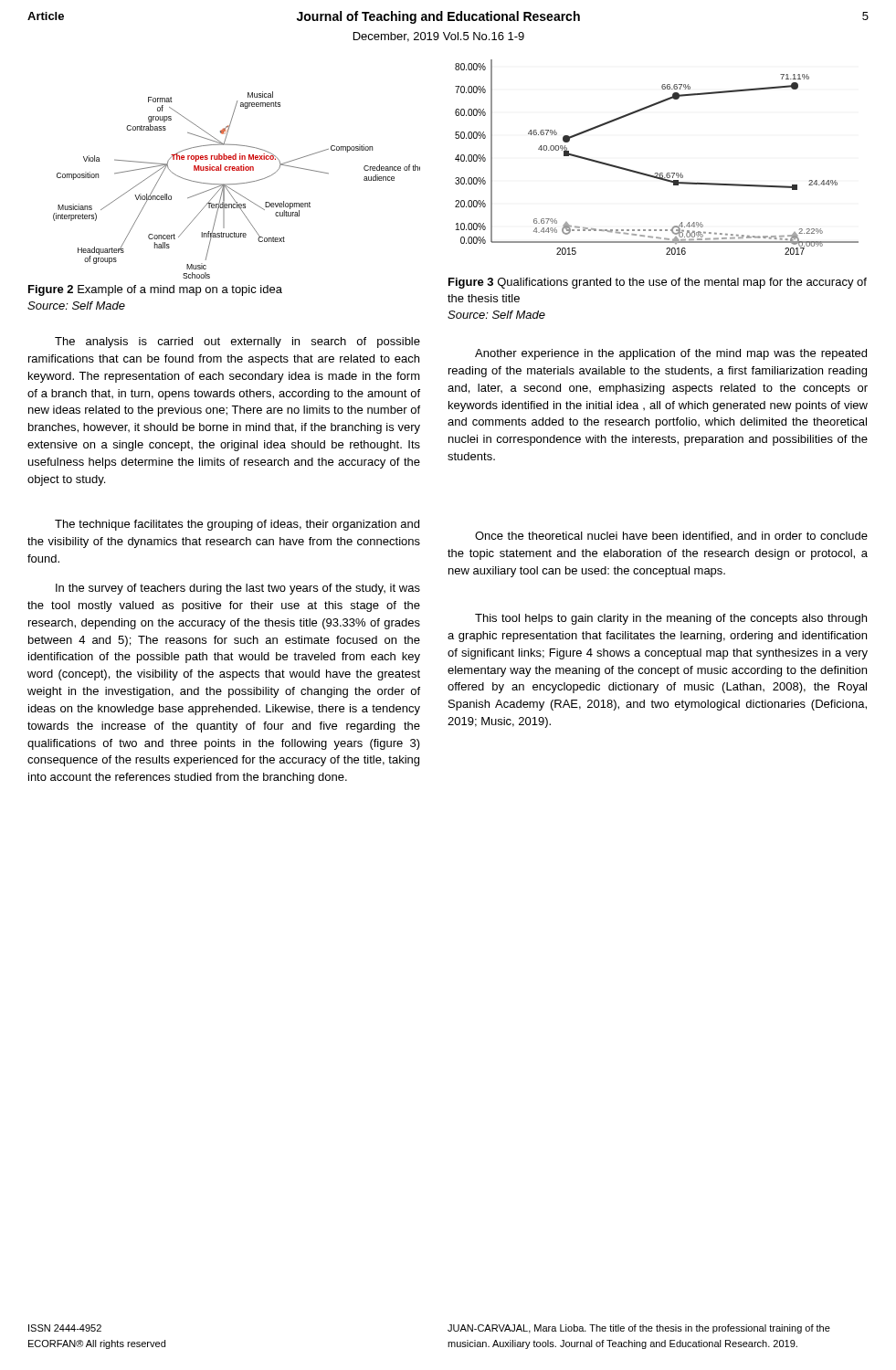Locate the passage starting "The technique facilitates the grouping"
This screenshot has width=896, height=1370.
[x=224, y=542]
